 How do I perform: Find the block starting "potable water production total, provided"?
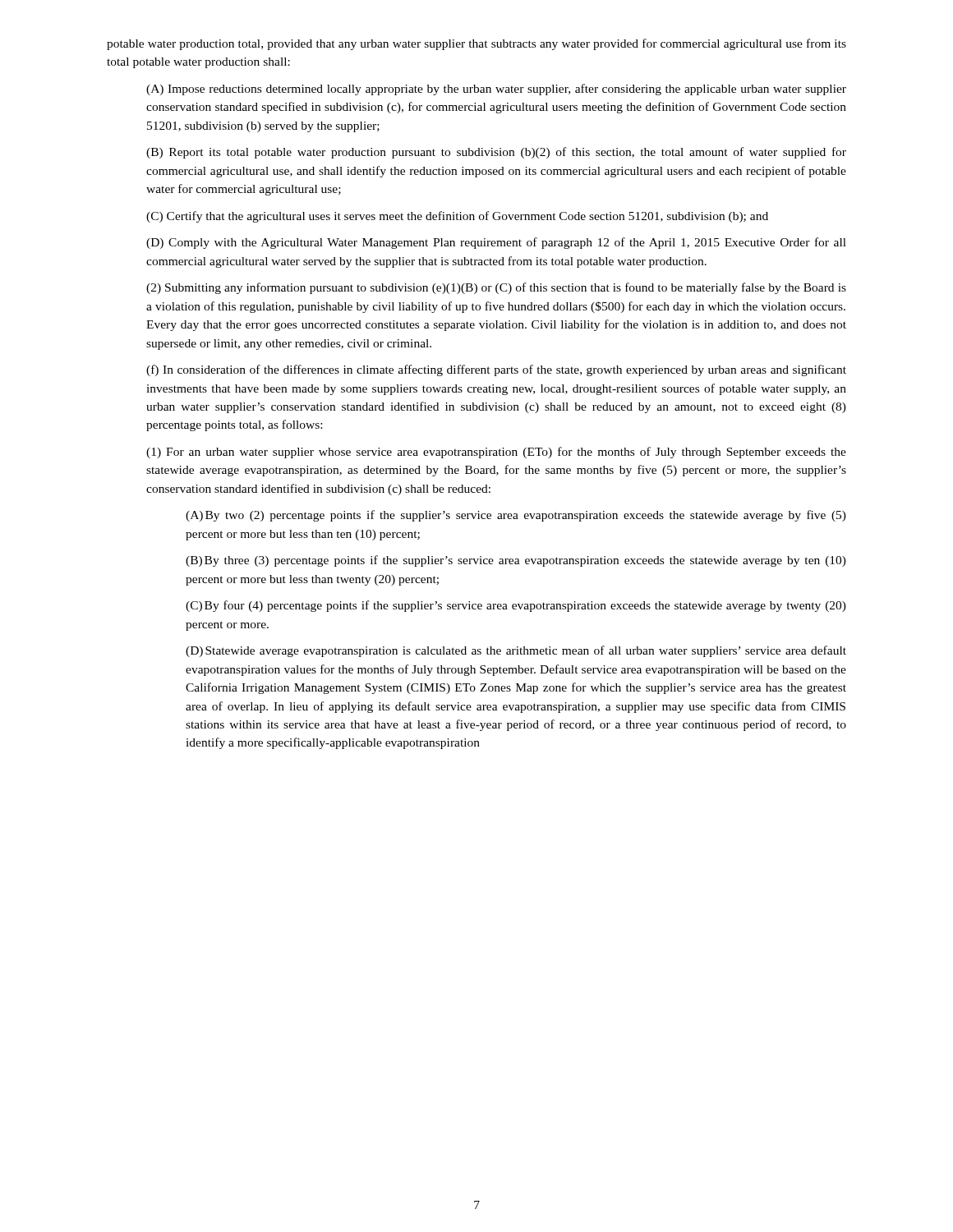(476, 53)
